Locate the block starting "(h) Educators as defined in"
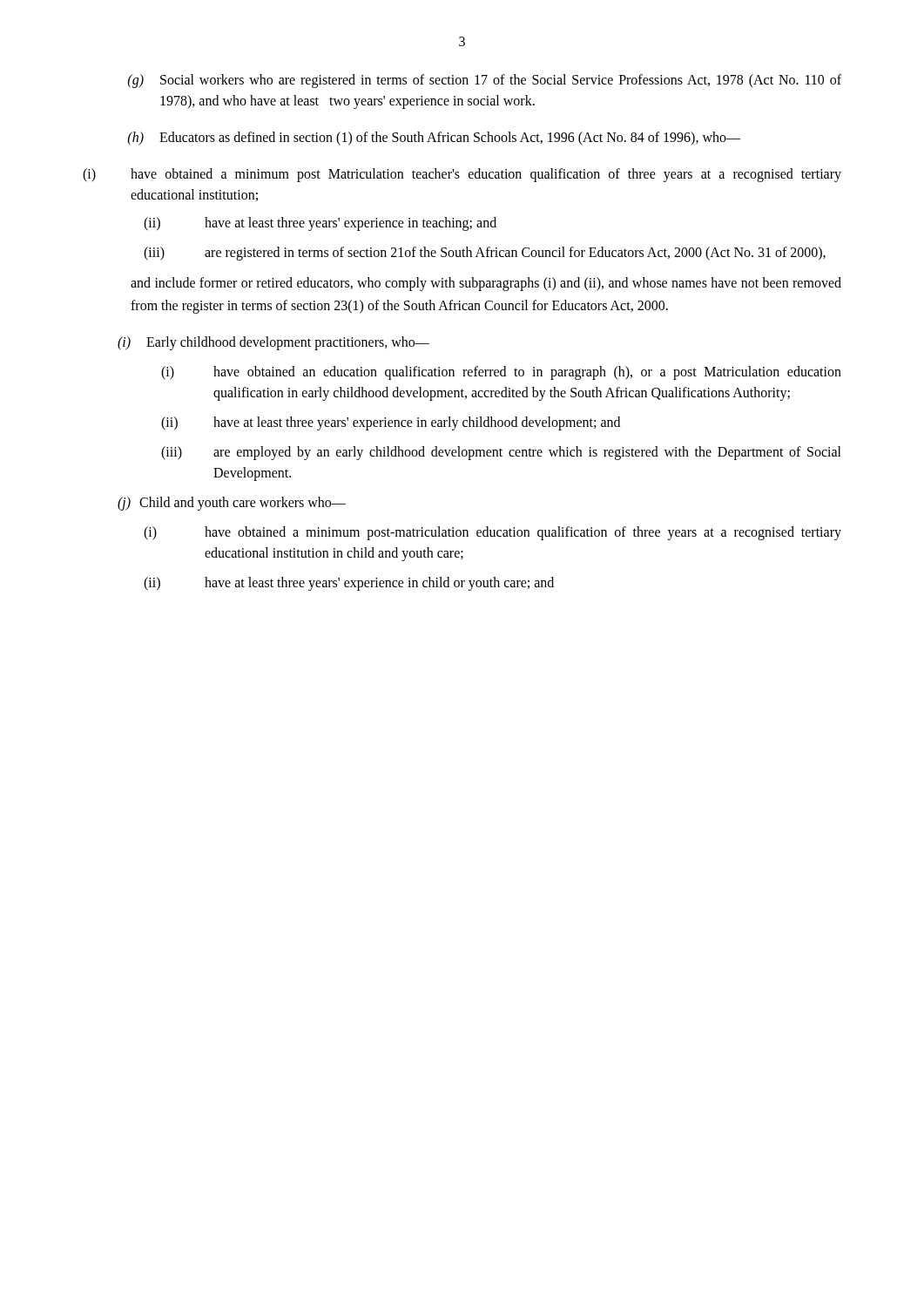This screenshot has height=1307, width=924. point(462,138)
